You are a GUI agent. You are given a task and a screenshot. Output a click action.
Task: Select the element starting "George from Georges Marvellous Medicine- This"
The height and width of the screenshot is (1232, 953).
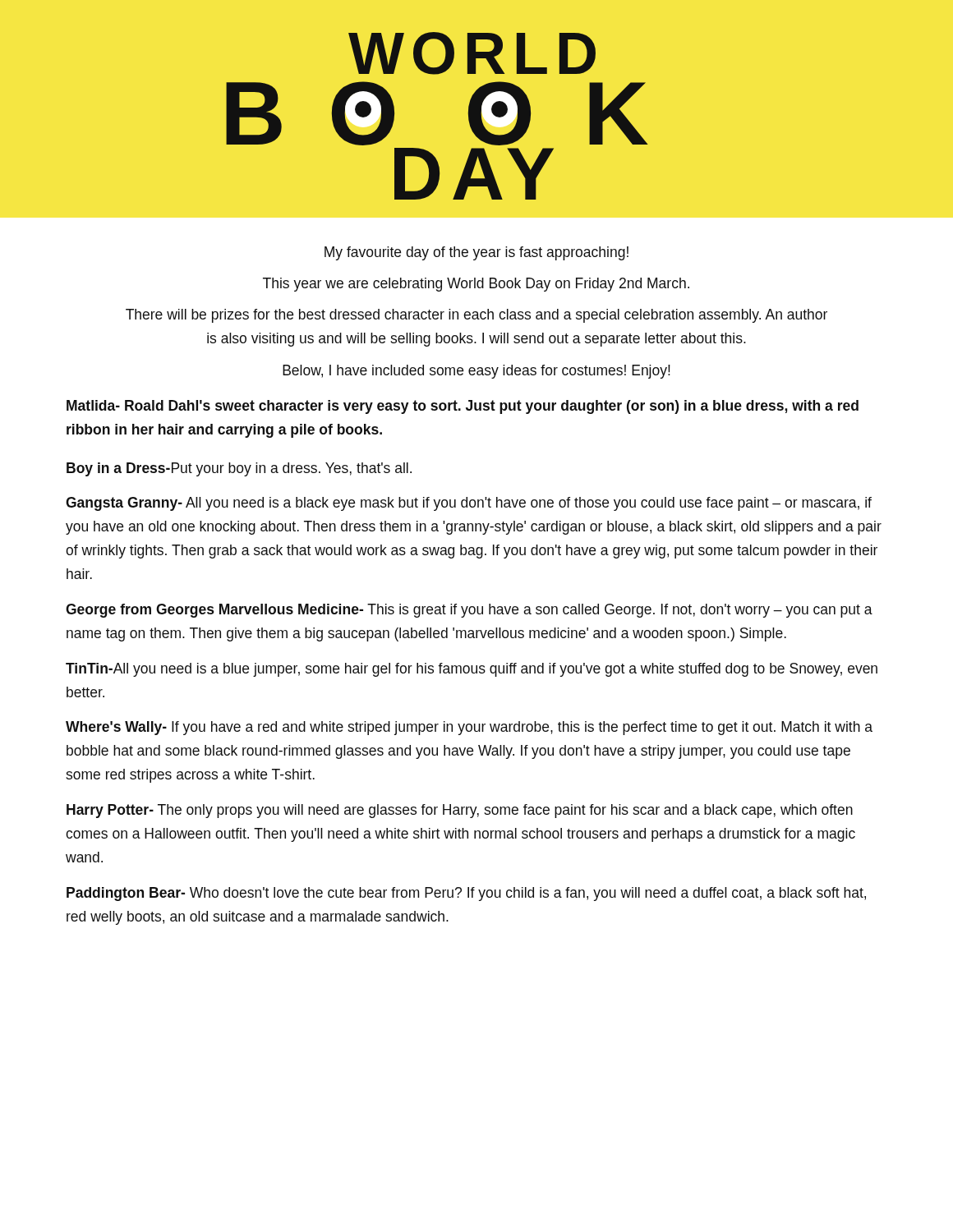point(476,622)
